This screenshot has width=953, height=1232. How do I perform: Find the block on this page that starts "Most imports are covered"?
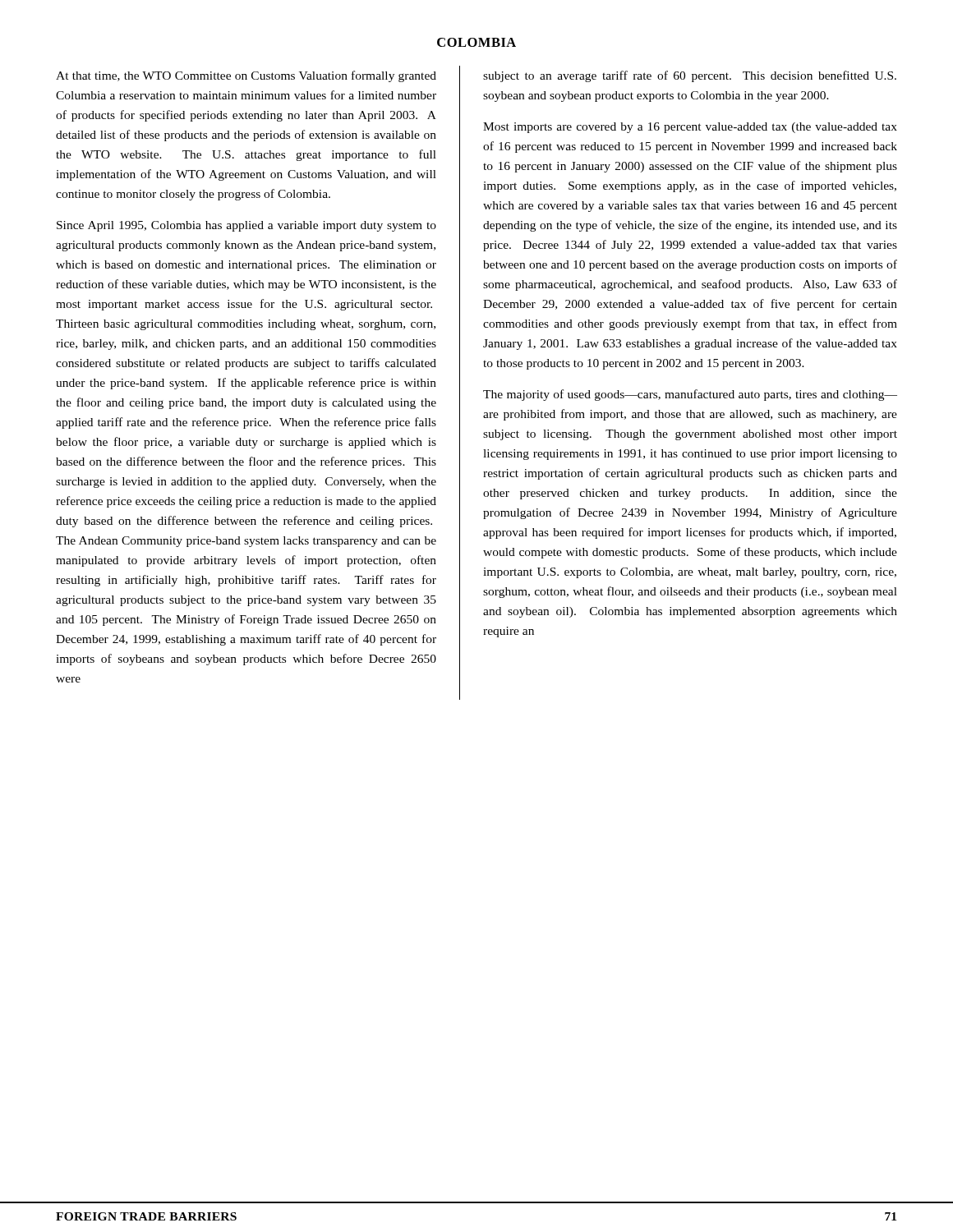coord(690,245)
